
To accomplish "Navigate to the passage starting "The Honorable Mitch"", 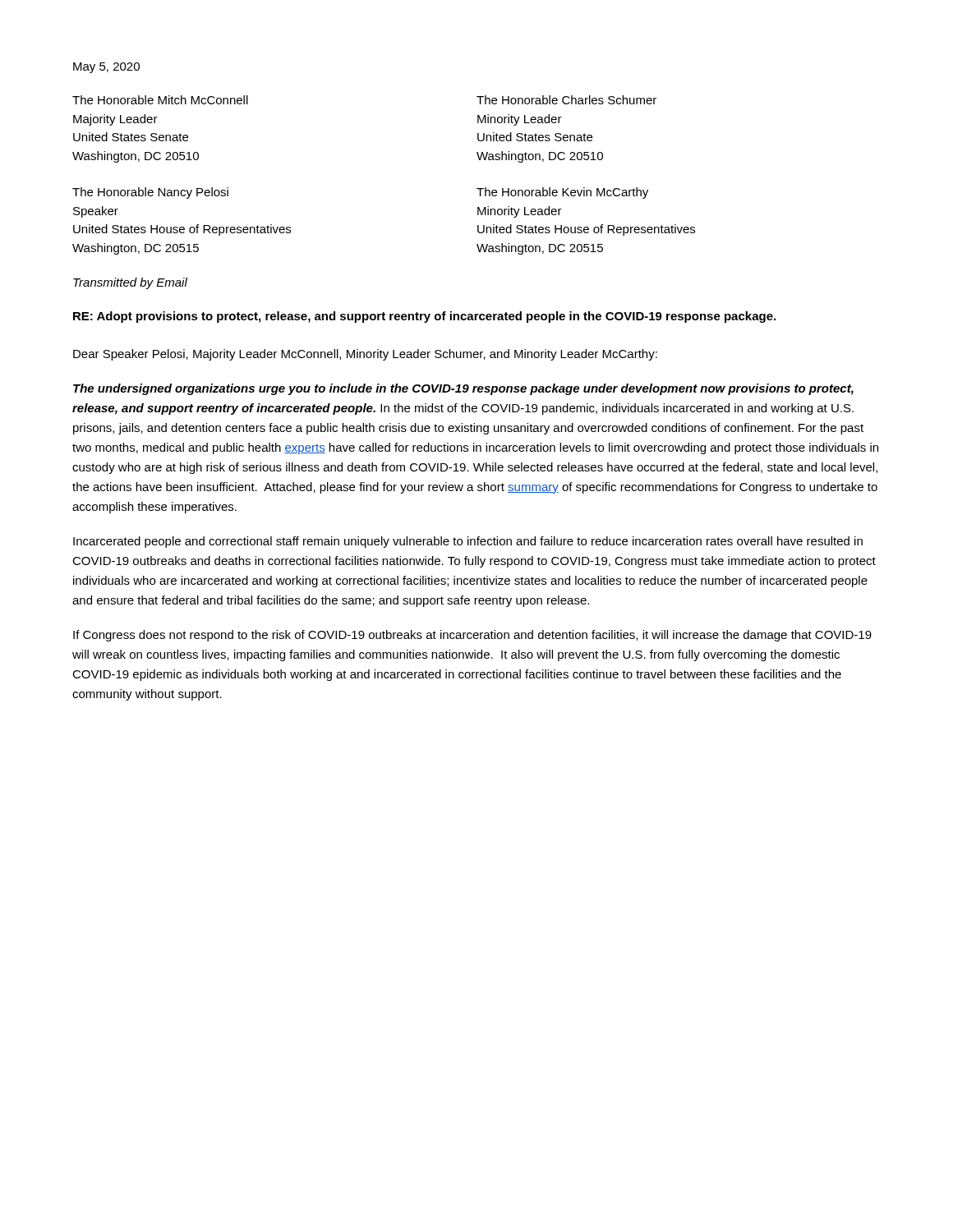I will 160,128.
